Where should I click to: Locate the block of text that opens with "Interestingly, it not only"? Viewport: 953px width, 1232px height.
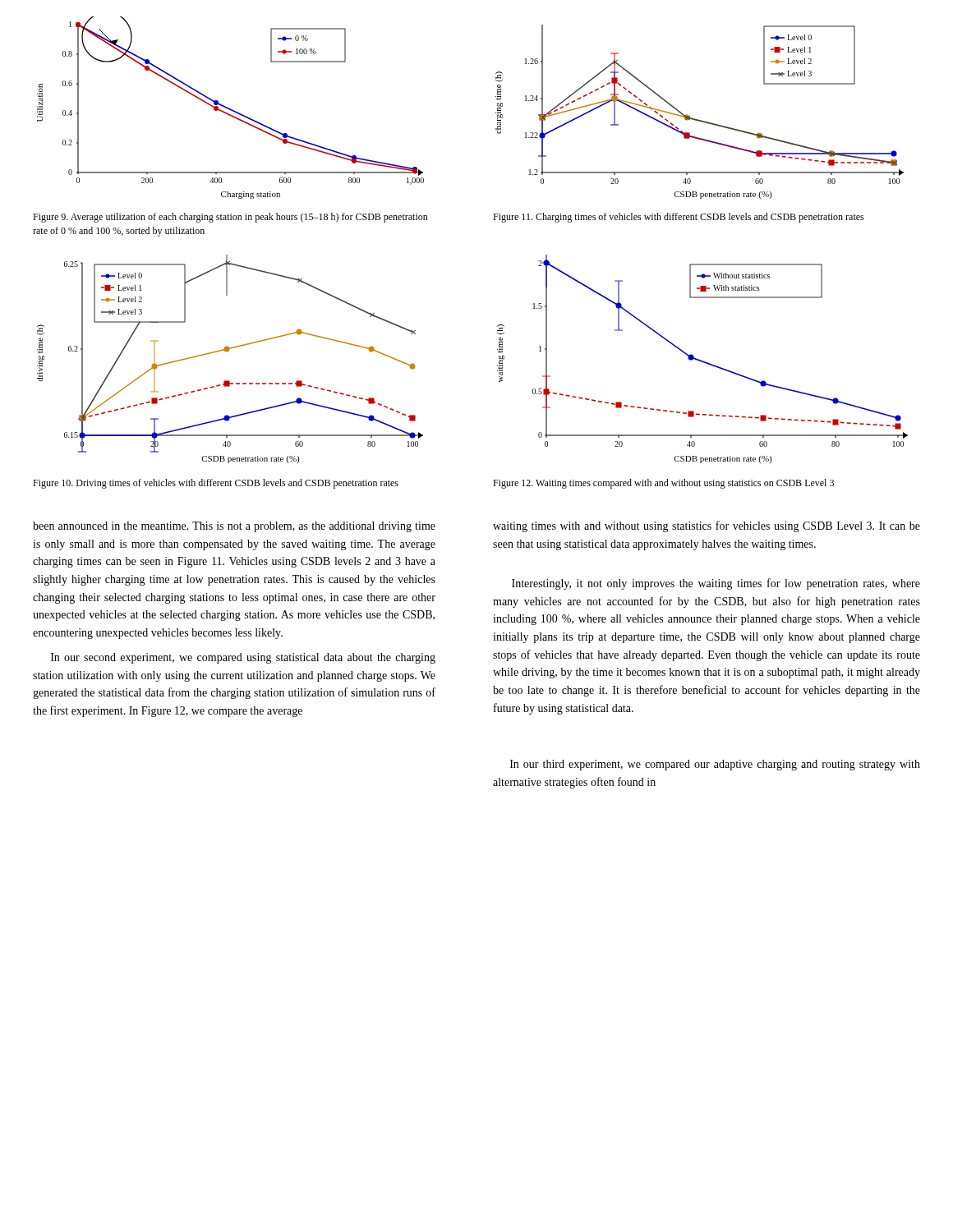707,646
